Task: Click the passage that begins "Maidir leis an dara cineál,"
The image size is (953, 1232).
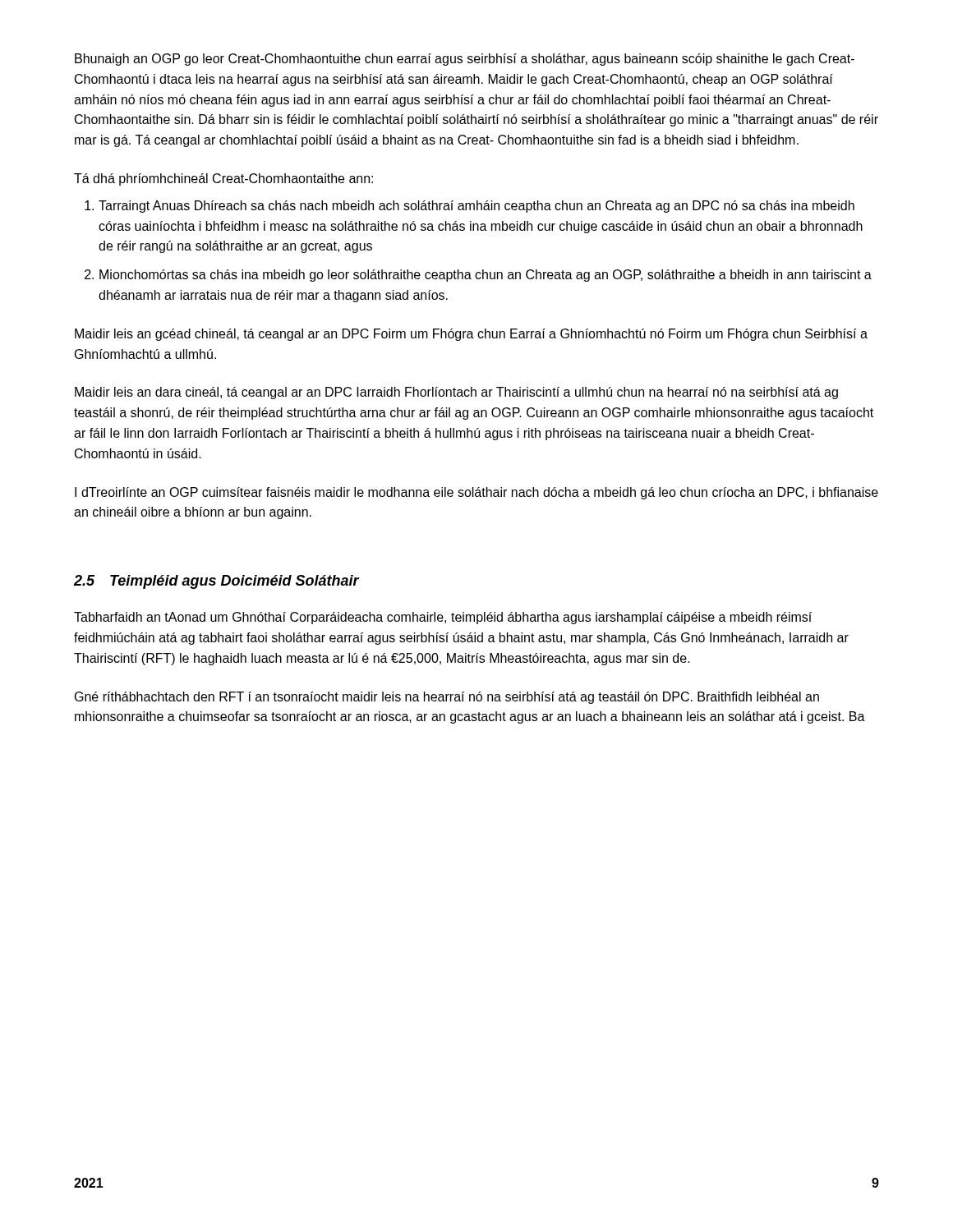Action: click(x=474, y=423)
